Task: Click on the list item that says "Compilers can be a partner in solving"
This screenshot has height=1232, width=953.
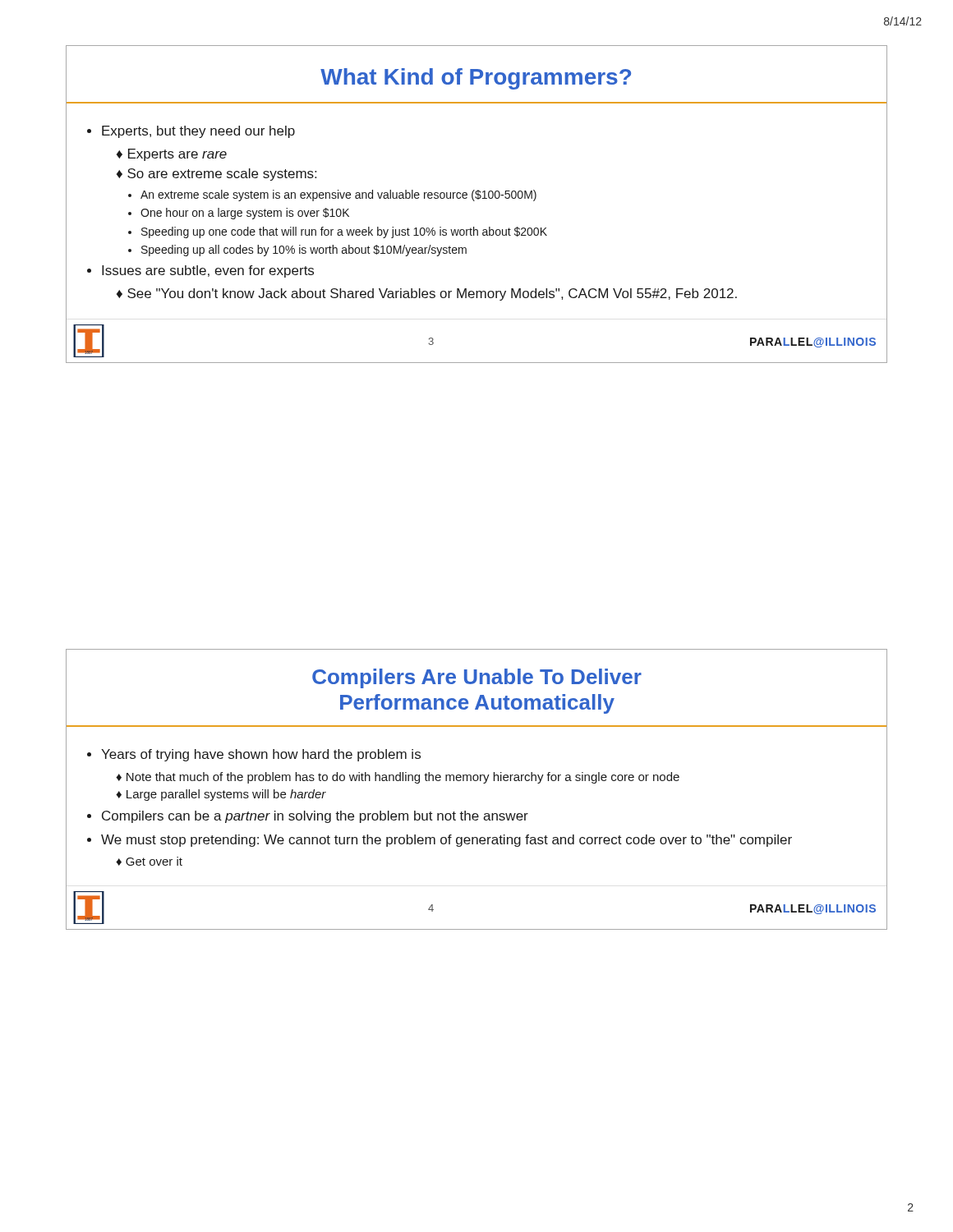Action: [315, 816]
